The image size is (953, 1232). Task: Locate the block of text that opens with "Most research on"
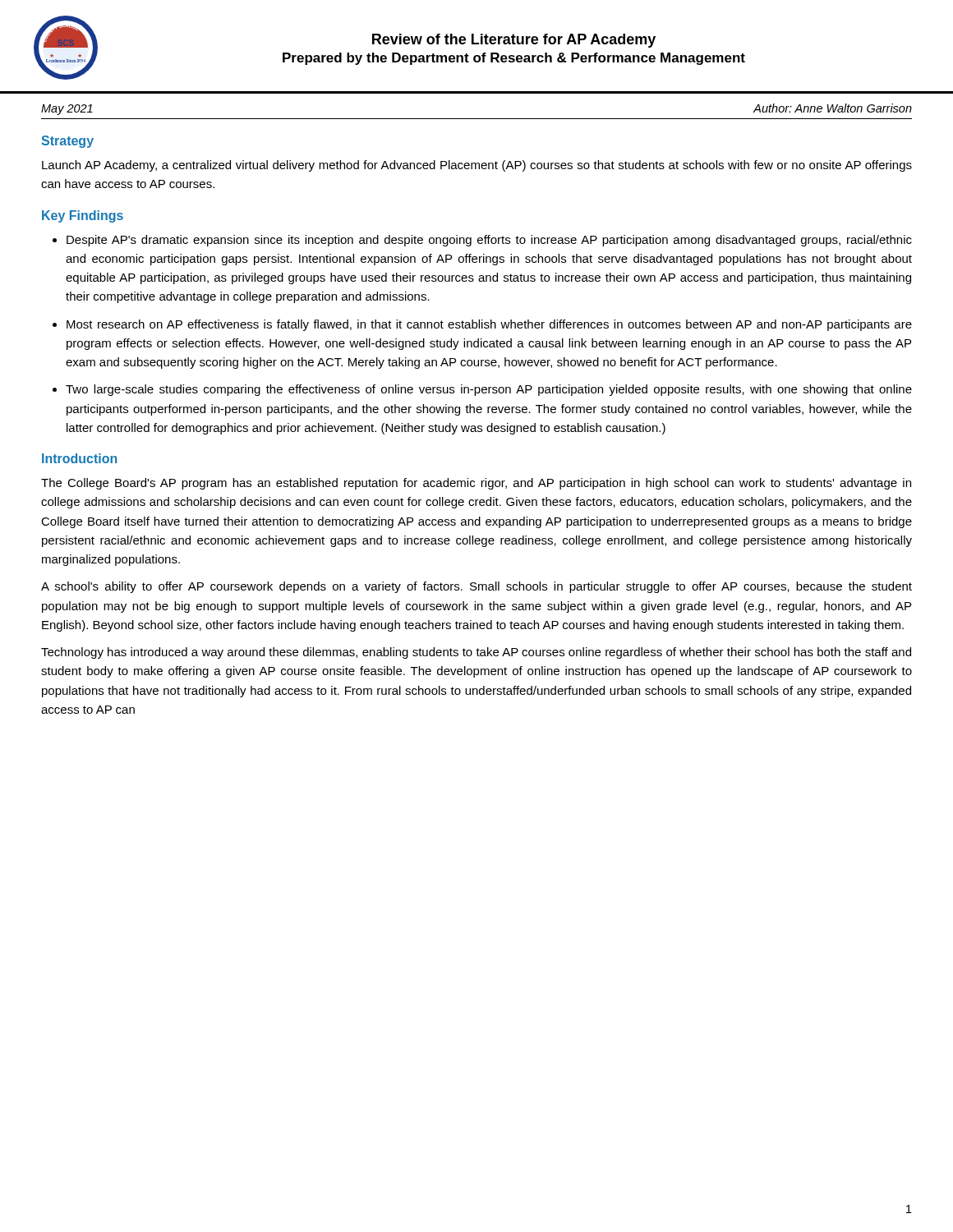point(489,343)
